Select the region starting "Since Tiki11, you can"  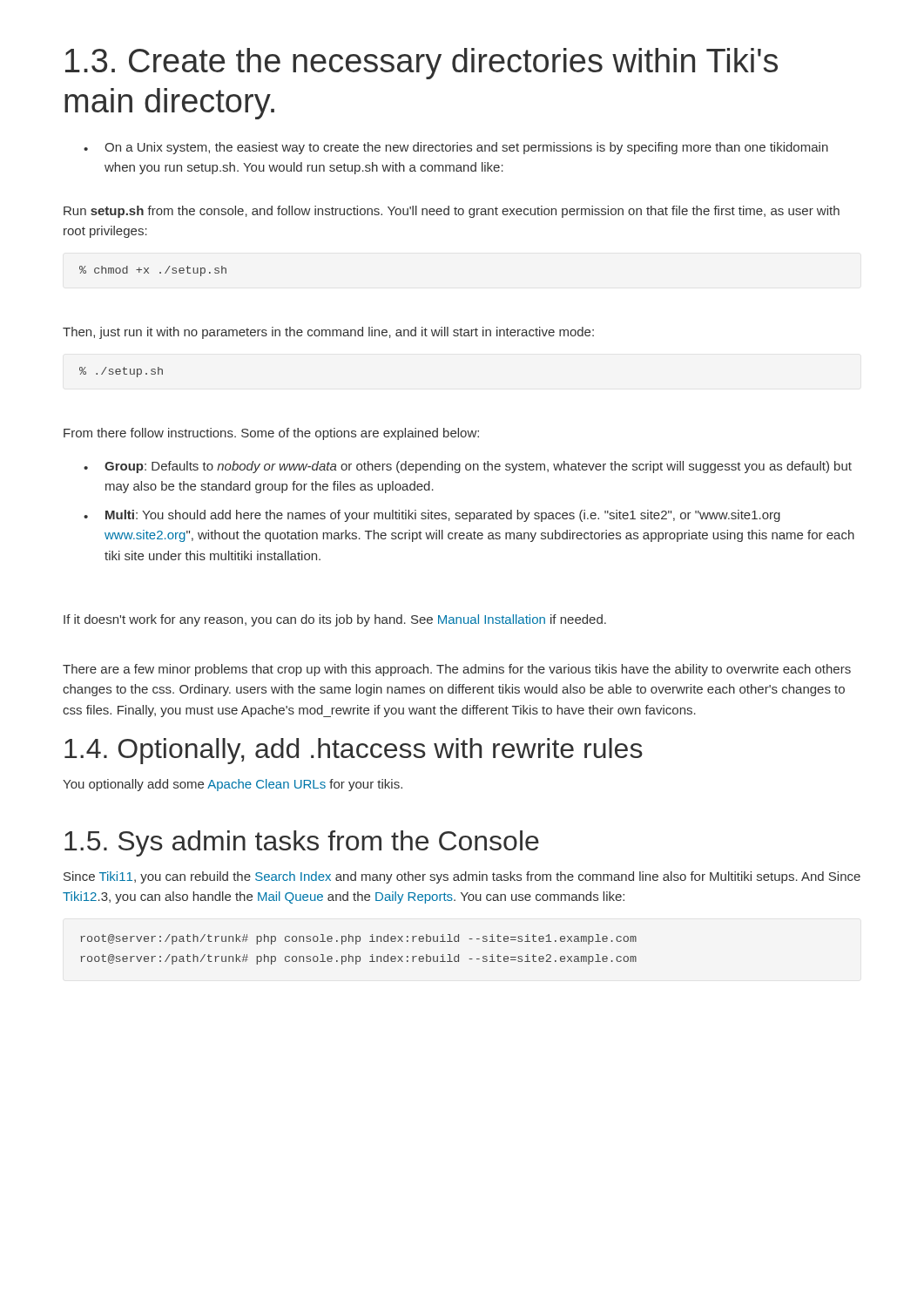coord(462,886)
